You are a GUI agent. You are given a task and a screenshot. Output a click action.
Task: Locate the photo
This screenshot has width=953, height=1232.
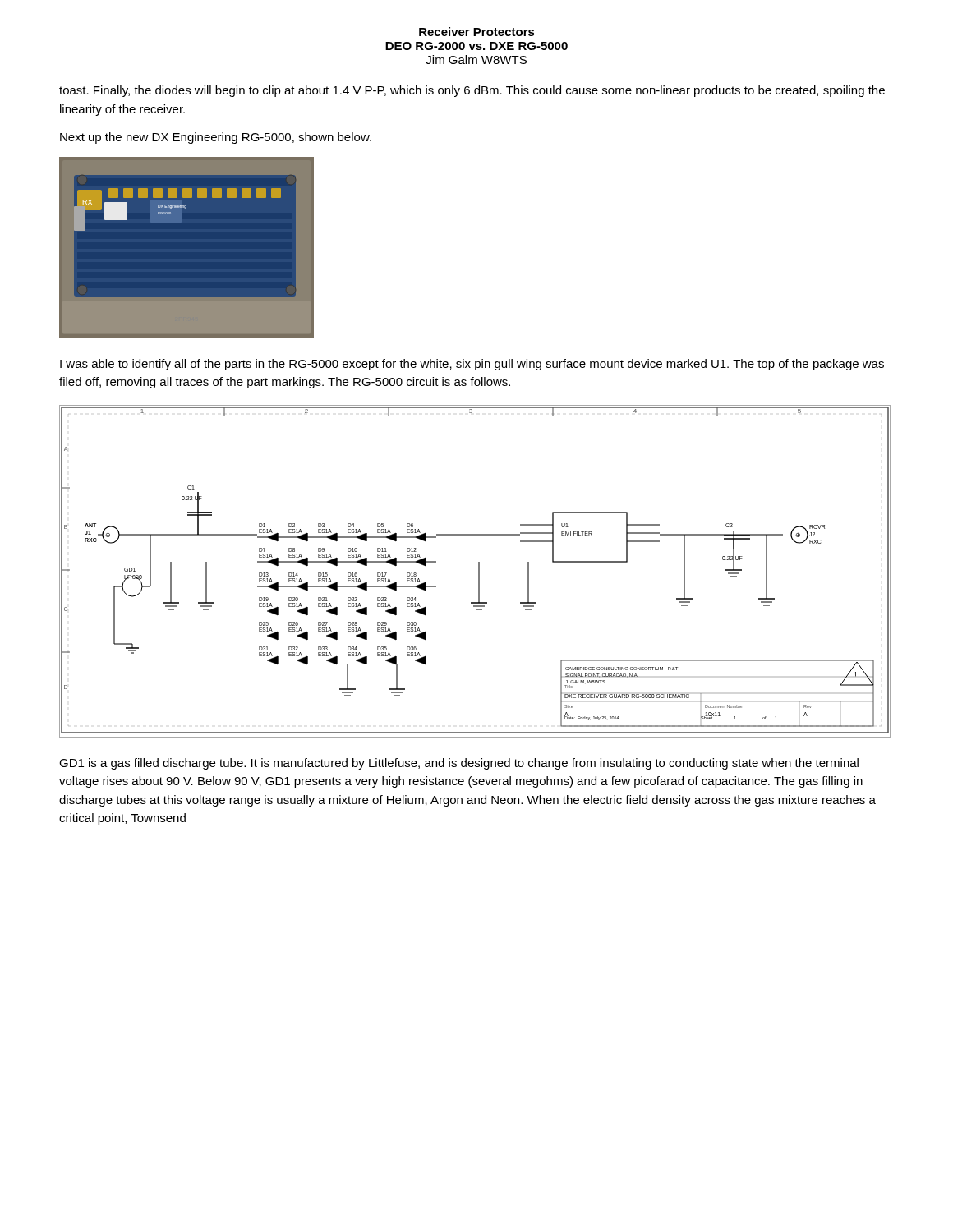[187, 248]
